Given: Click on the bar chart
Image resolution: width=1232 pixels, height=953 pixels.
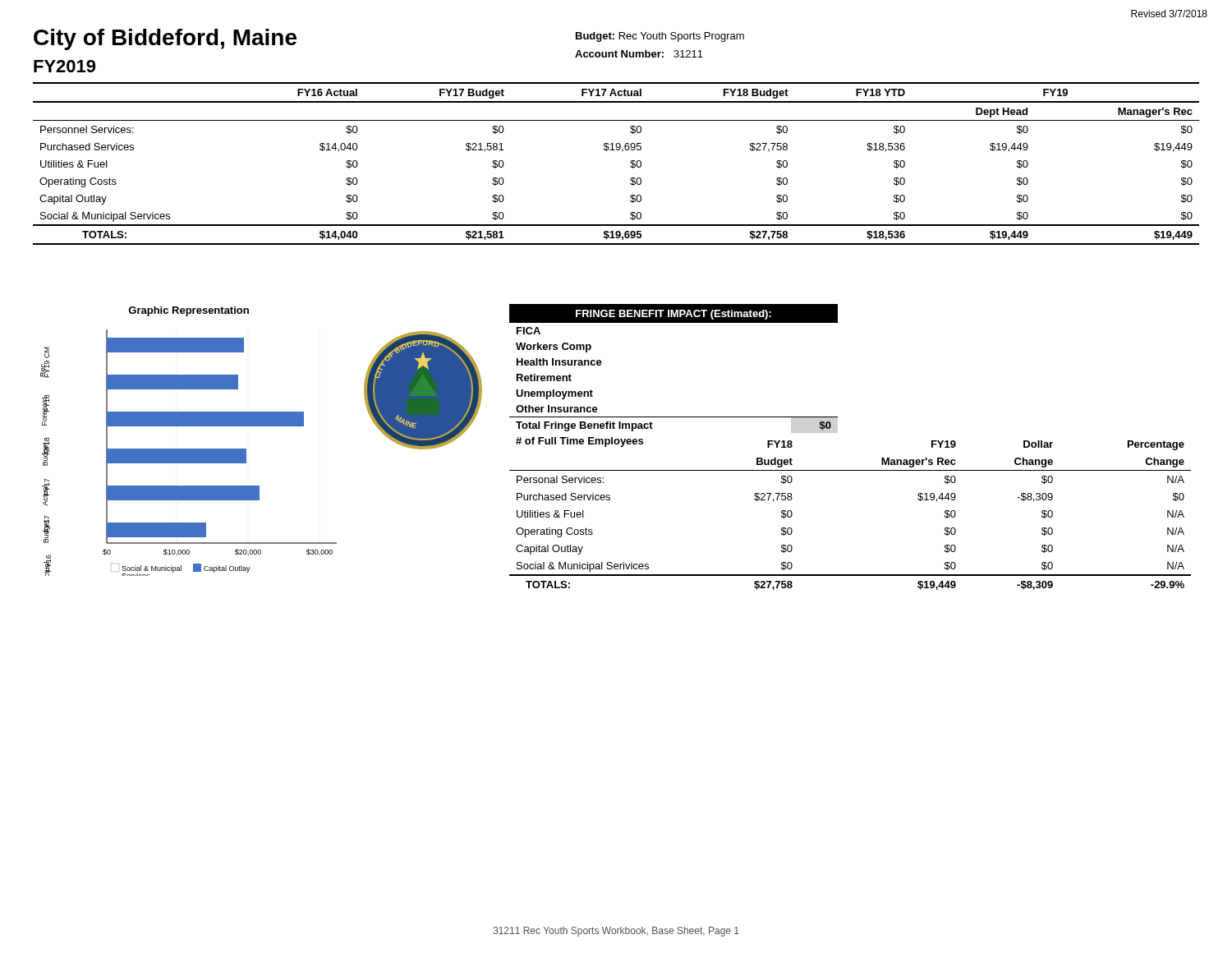Looking at the screenshot, I should 189,440.
